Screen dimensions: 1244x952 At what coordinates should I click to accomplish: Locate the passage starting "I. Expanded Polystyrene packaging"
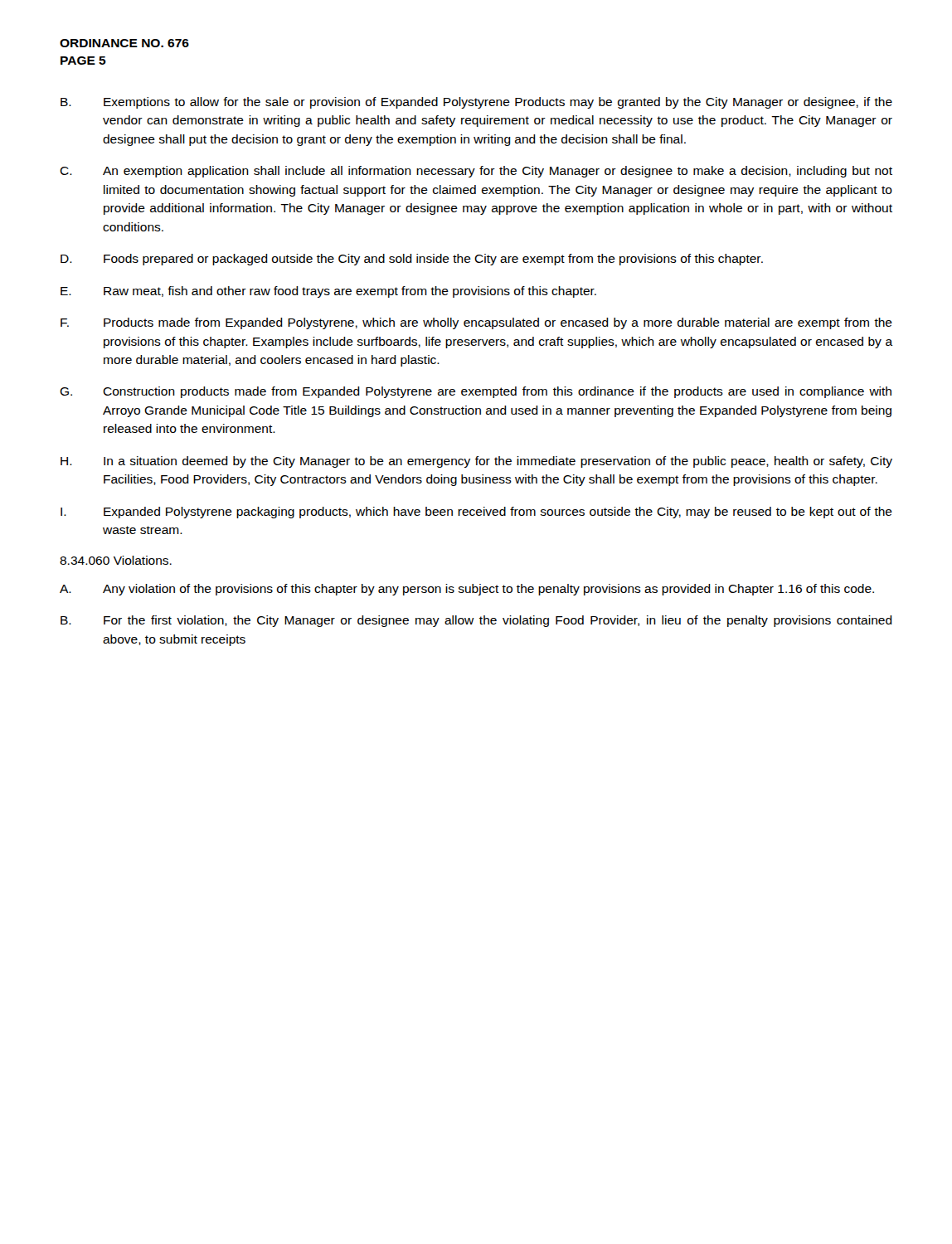point(476,521)
